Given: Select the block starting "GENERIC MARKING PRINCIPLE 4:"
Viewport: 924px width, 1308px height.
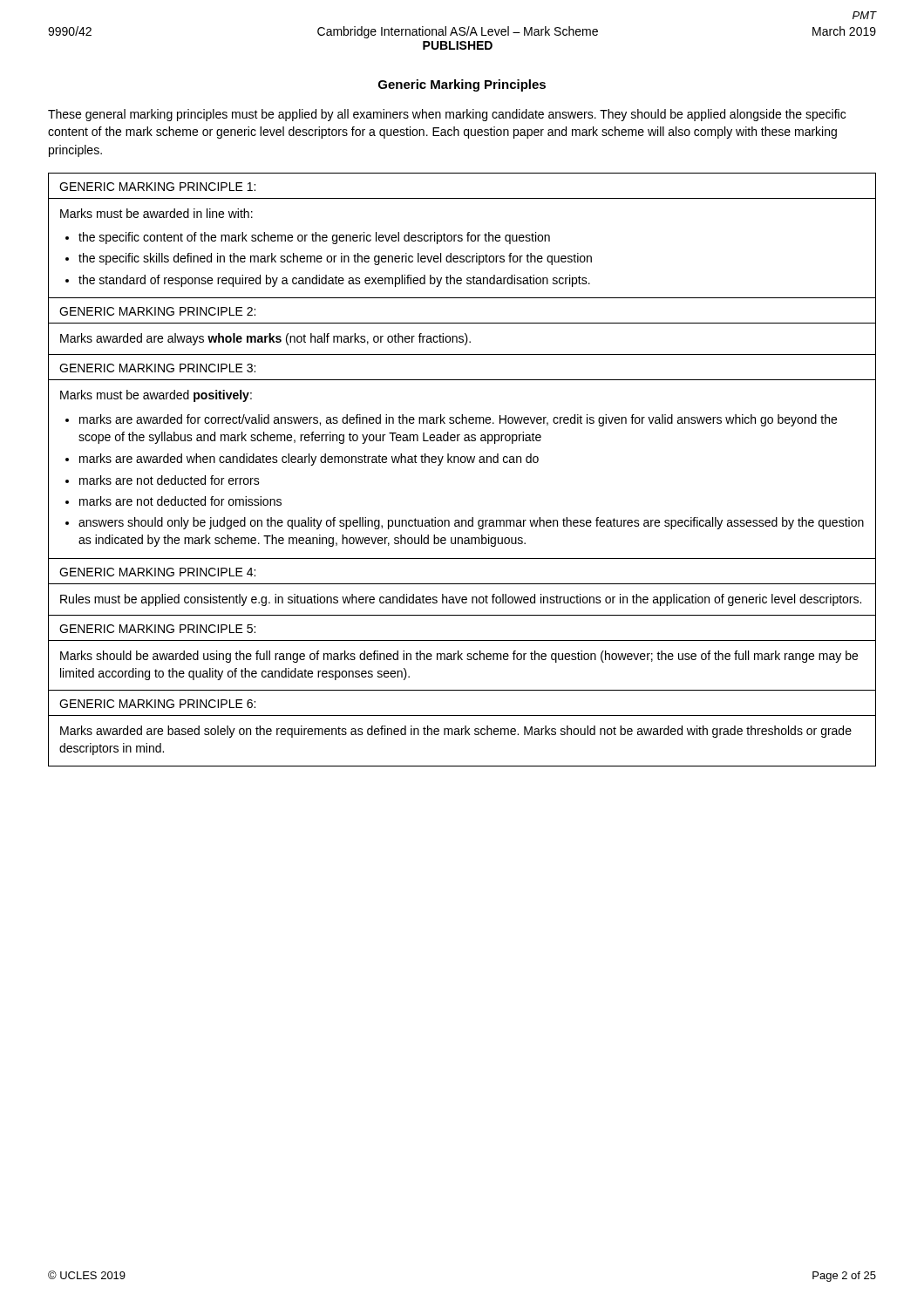Looking at the screenshot, I should coord(158,572).
